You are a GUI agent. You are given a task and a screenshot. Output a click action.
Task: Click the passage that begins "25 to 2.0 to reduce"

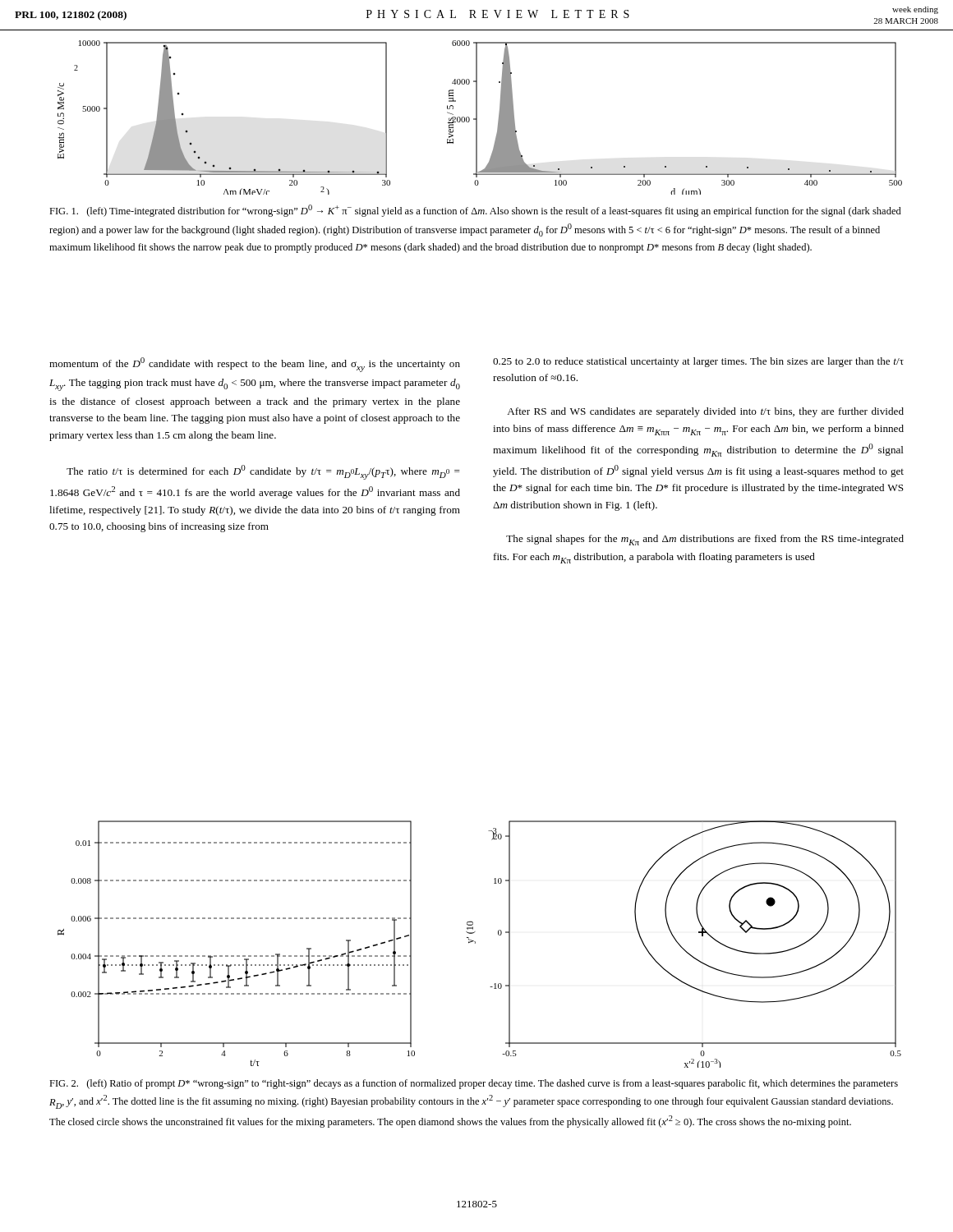(698, 460)
